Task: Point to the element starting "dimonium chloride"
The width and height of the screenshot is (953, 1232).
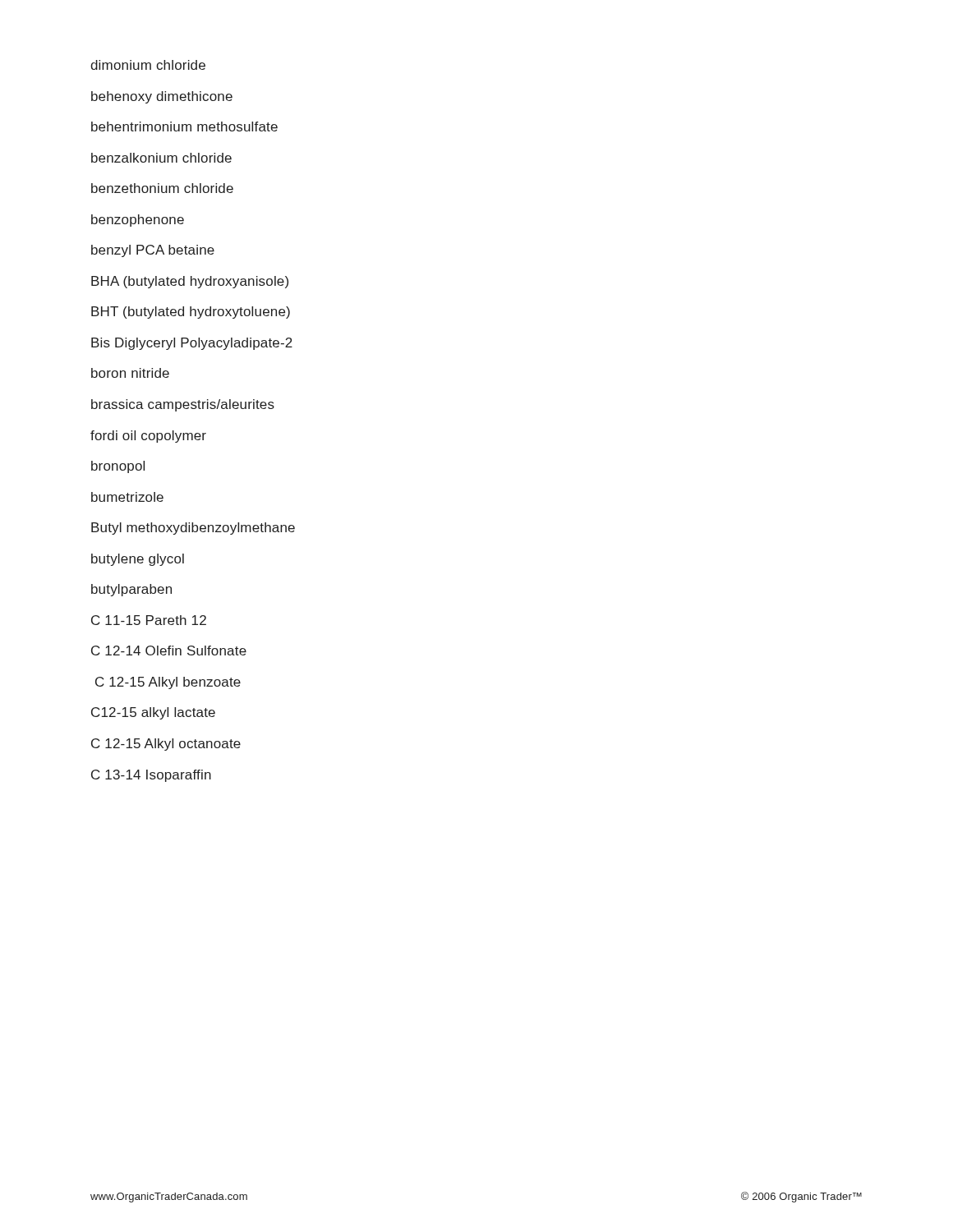Action: 148,65
